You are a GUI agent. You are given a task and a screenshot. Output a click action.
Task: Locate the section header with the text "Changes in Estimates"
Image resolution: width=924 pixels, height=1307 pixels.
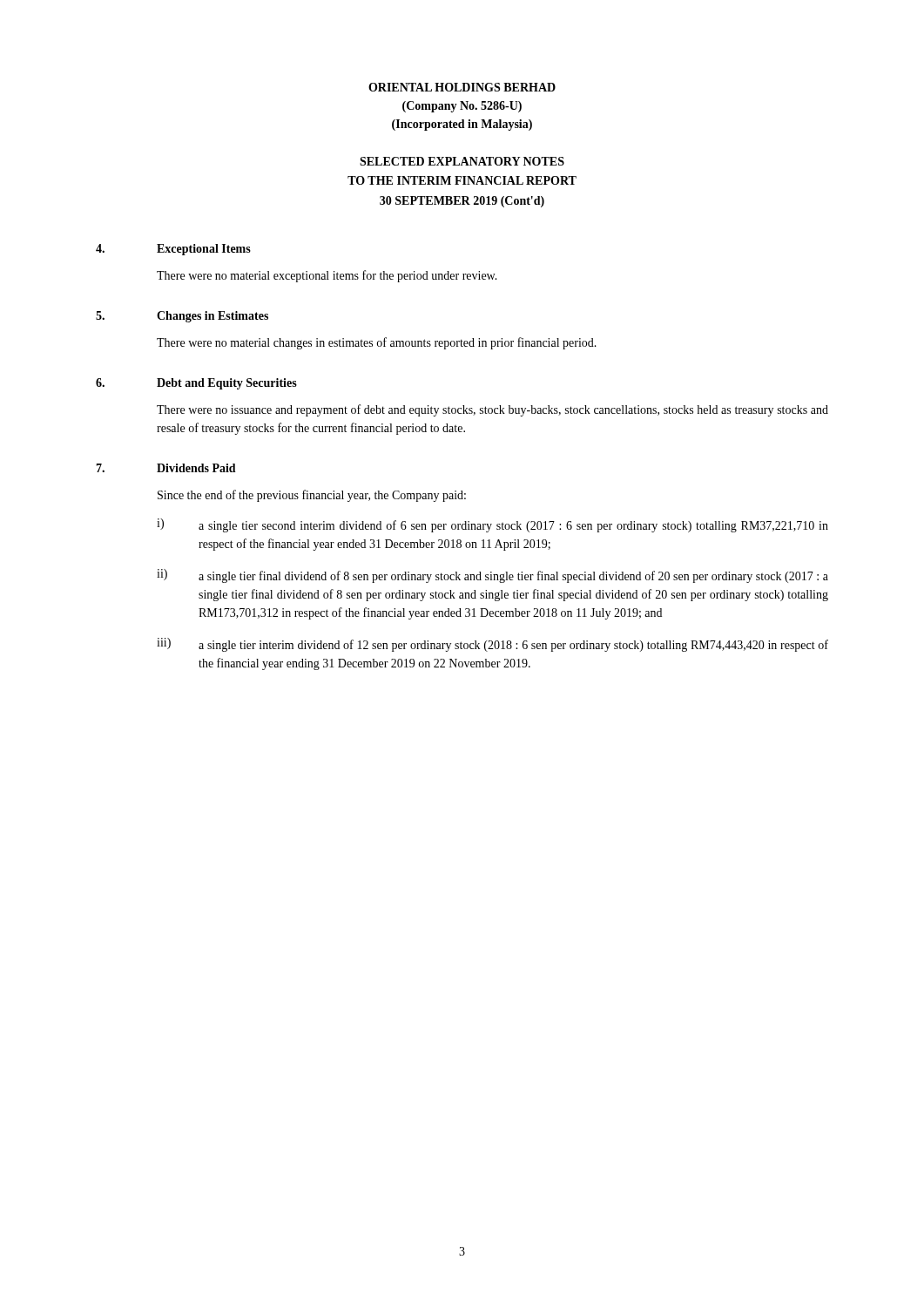click(x=213, y=316)
